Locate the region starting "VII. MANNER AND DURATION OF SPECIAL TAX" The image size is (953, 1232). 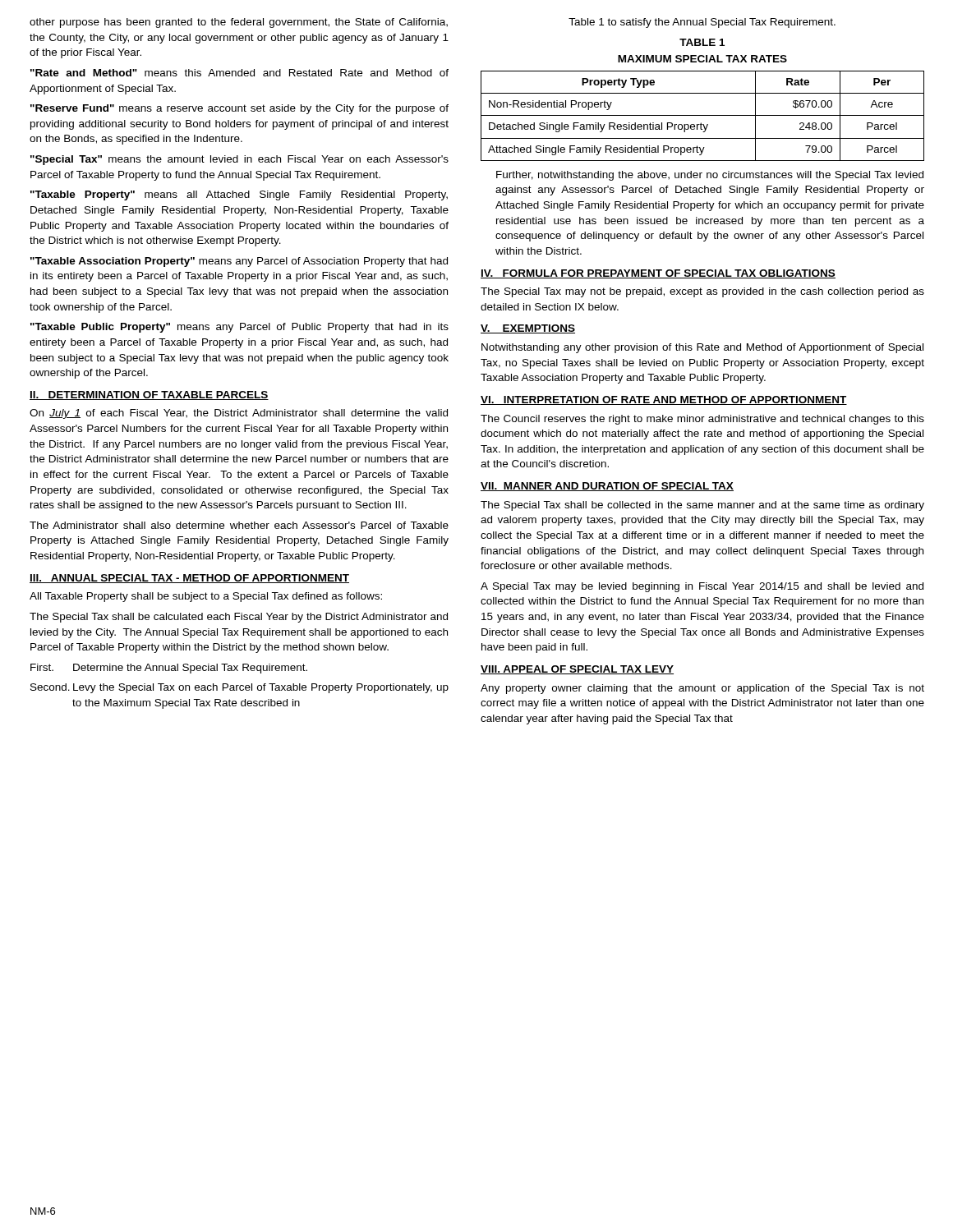tap(702, 487)
